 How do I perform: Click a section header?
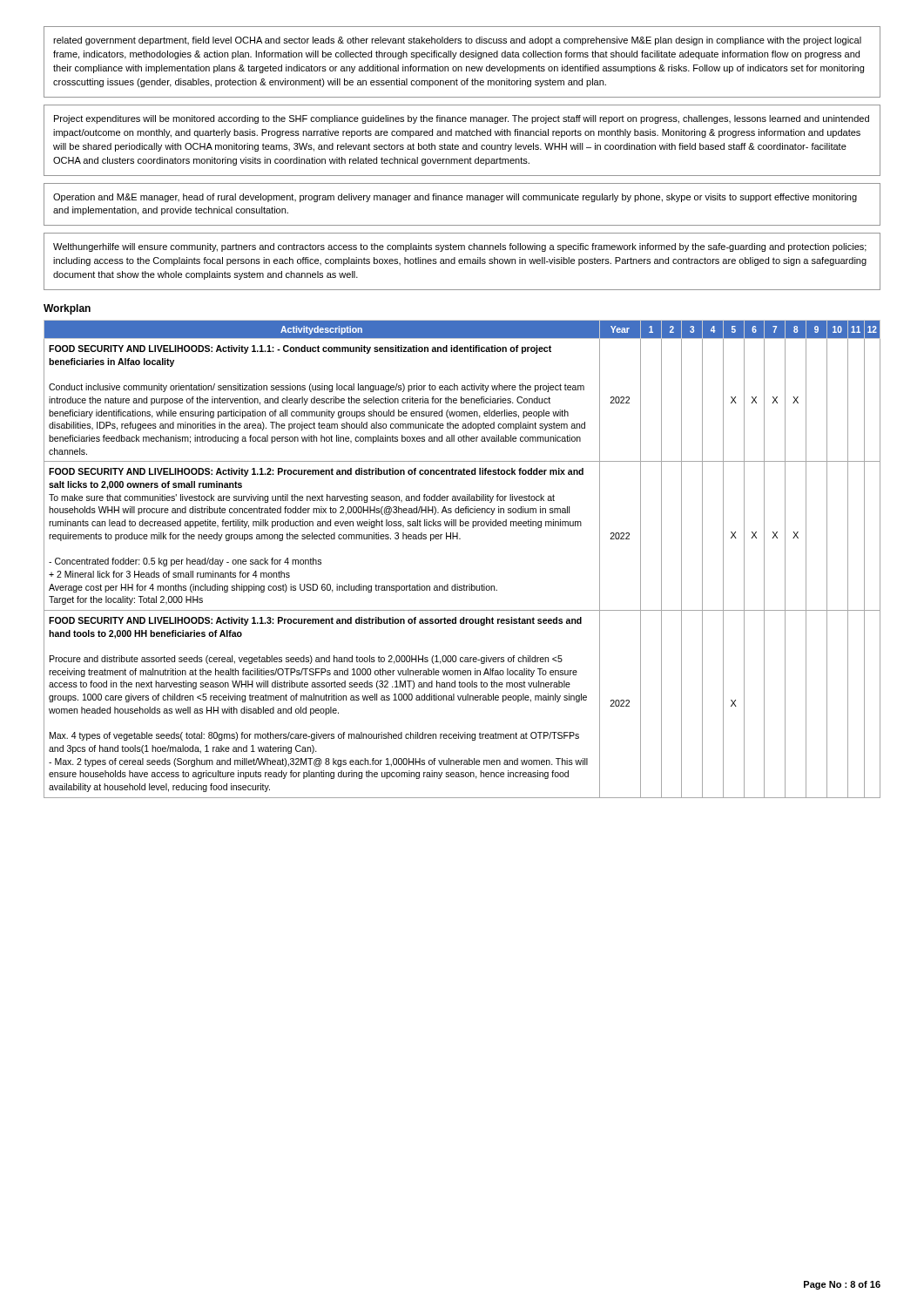click(67, 309)
